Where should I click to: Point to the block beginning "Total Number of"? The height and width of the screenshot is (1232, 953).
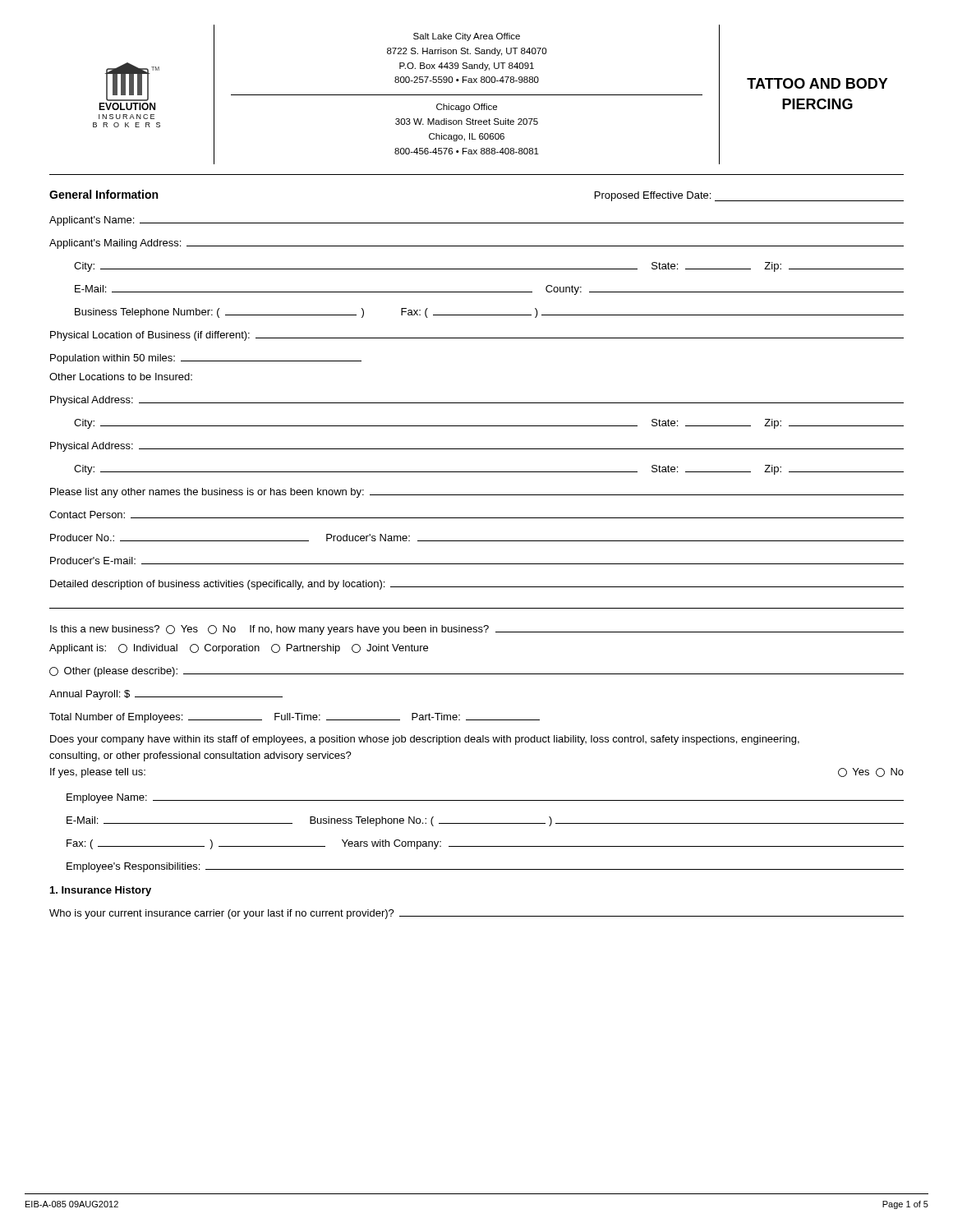point(294,714)
